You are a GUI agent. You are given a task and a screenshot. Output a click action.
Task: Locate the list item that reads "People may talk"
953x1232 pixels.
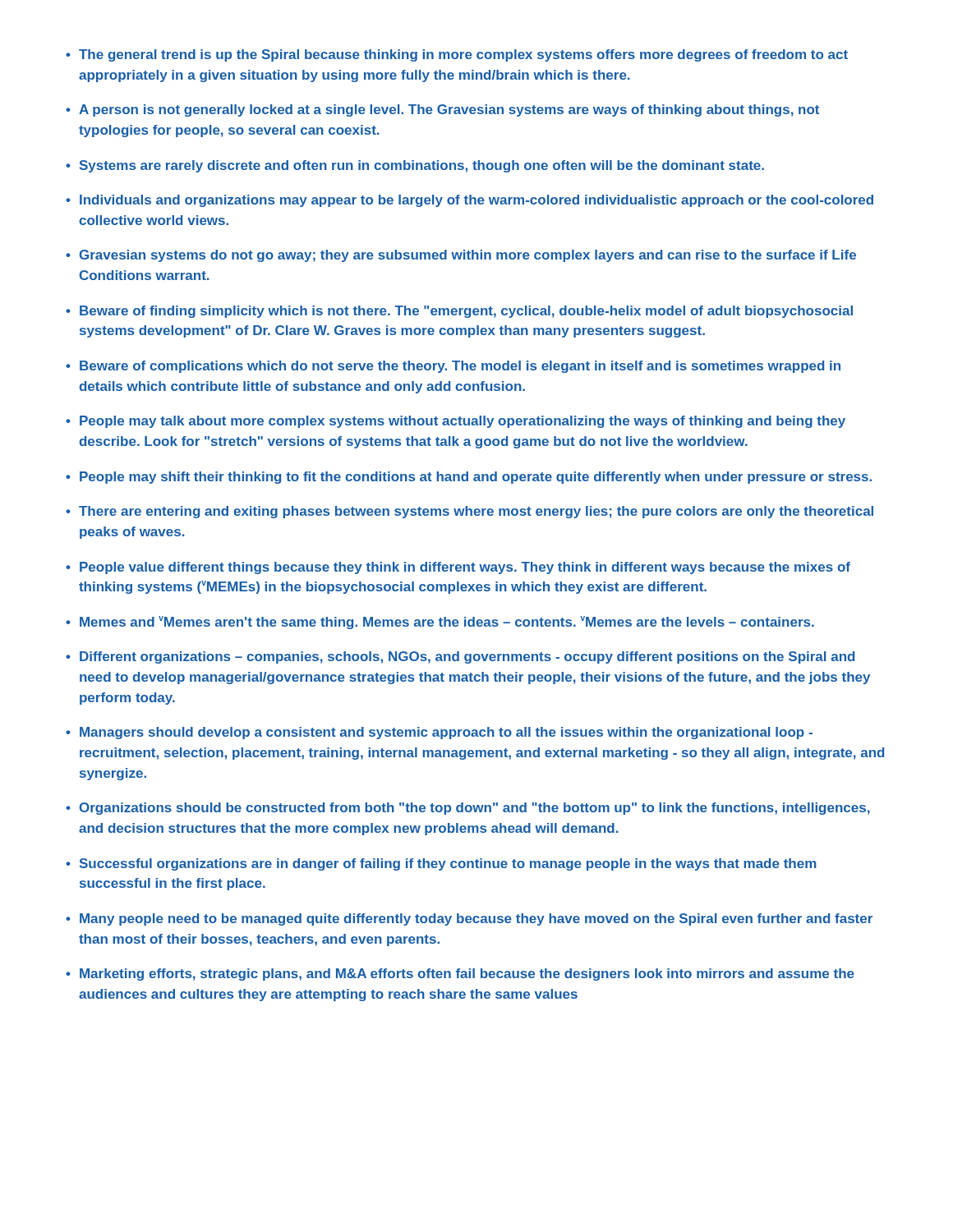pyautogui.click(x=483, y=432)
